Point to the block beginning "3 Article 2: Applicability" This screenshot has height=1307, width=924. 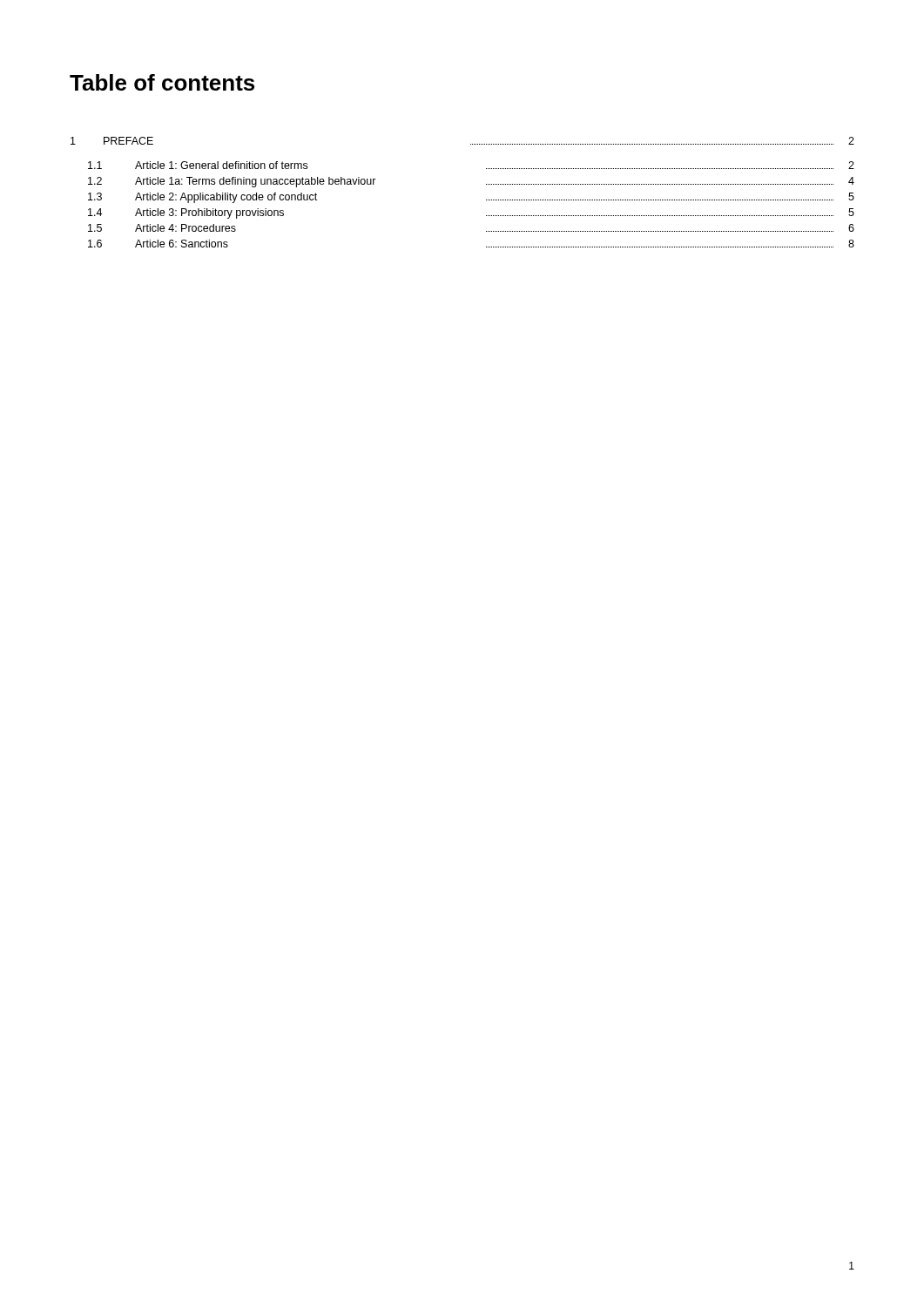tap(225, 197)
